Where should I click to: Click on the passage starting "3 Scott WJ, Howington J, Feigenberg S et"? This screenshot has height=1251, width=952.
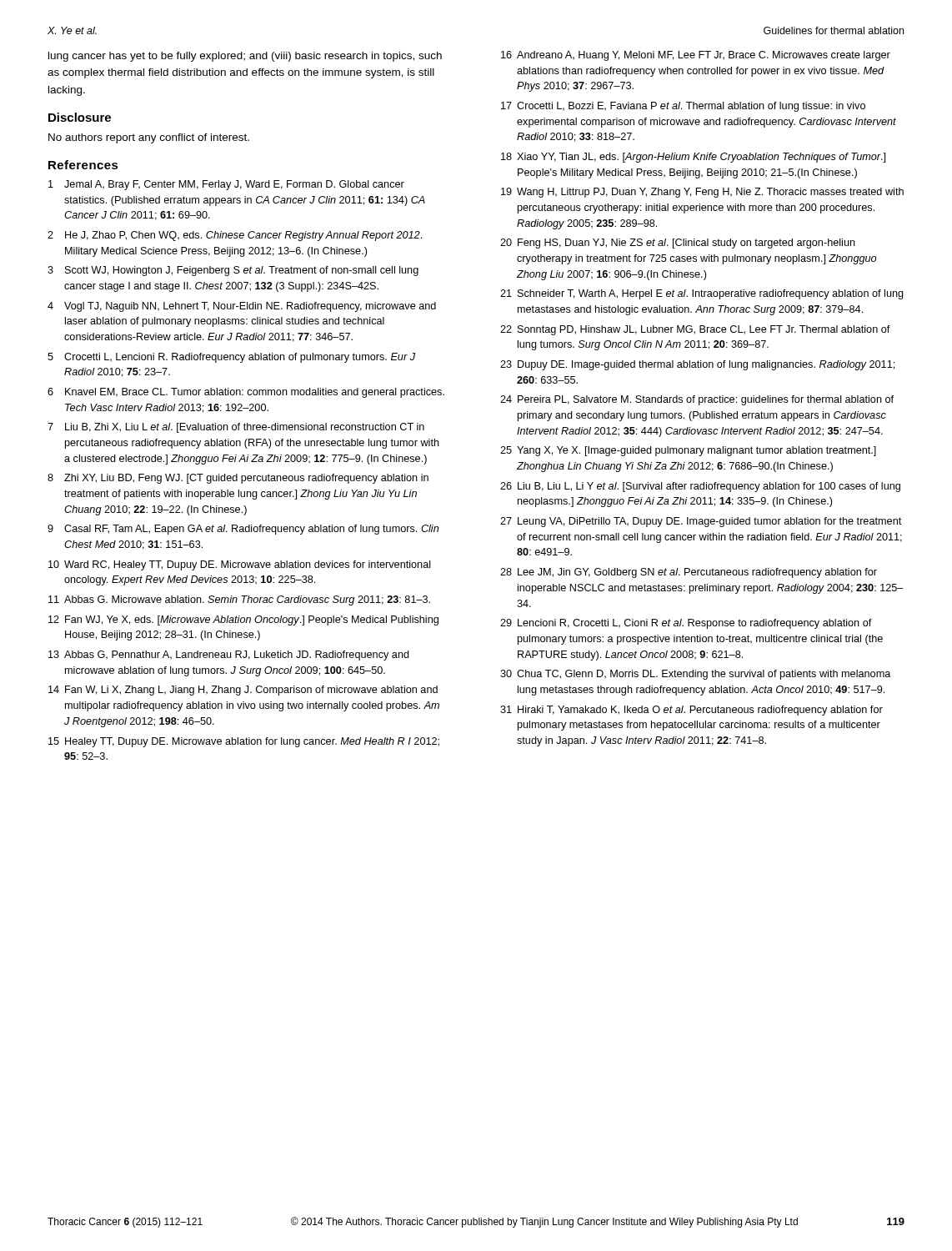(248, 279)
